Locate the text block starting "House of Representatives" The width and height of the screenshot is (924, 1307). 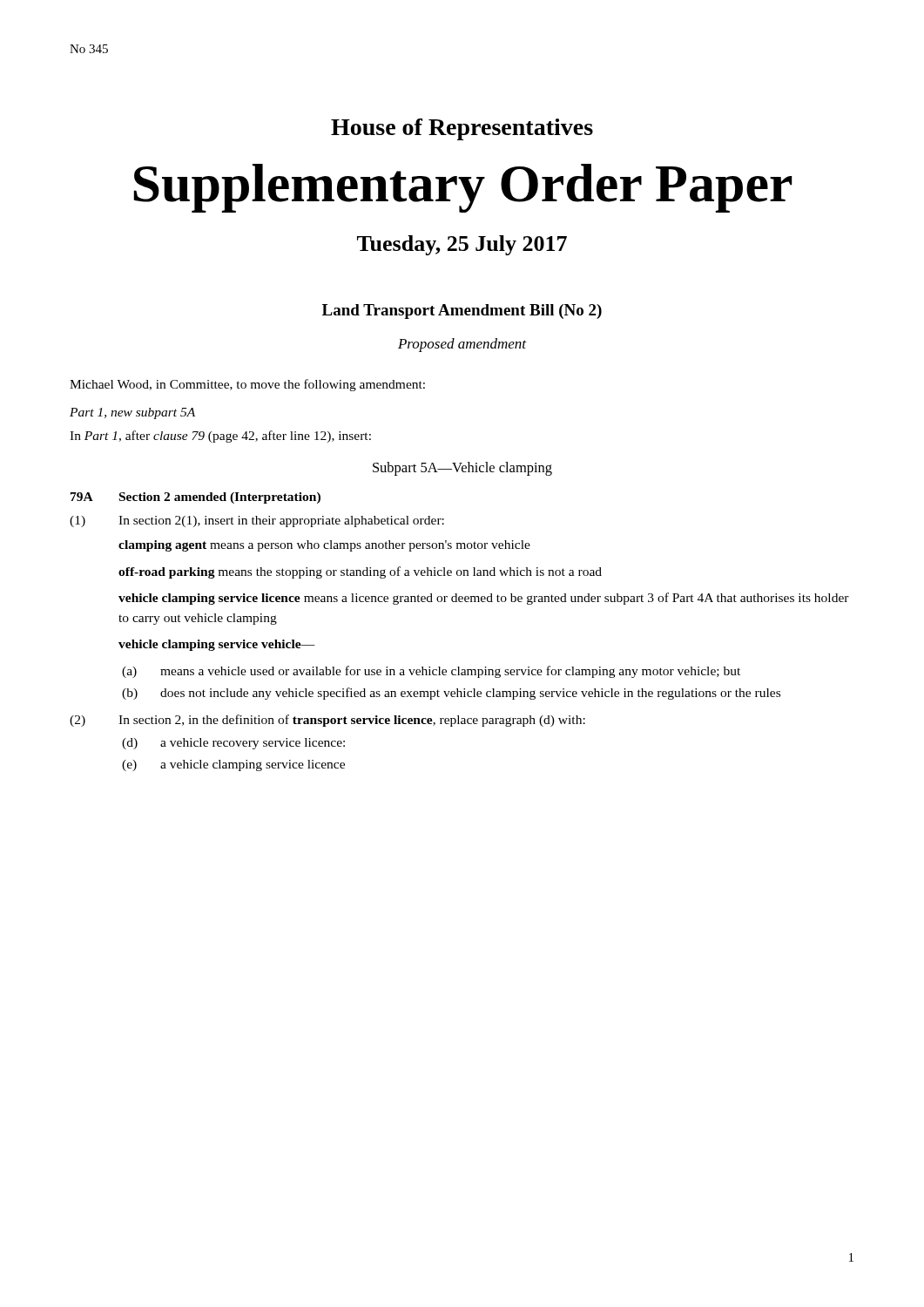click(x=462, y=127)
